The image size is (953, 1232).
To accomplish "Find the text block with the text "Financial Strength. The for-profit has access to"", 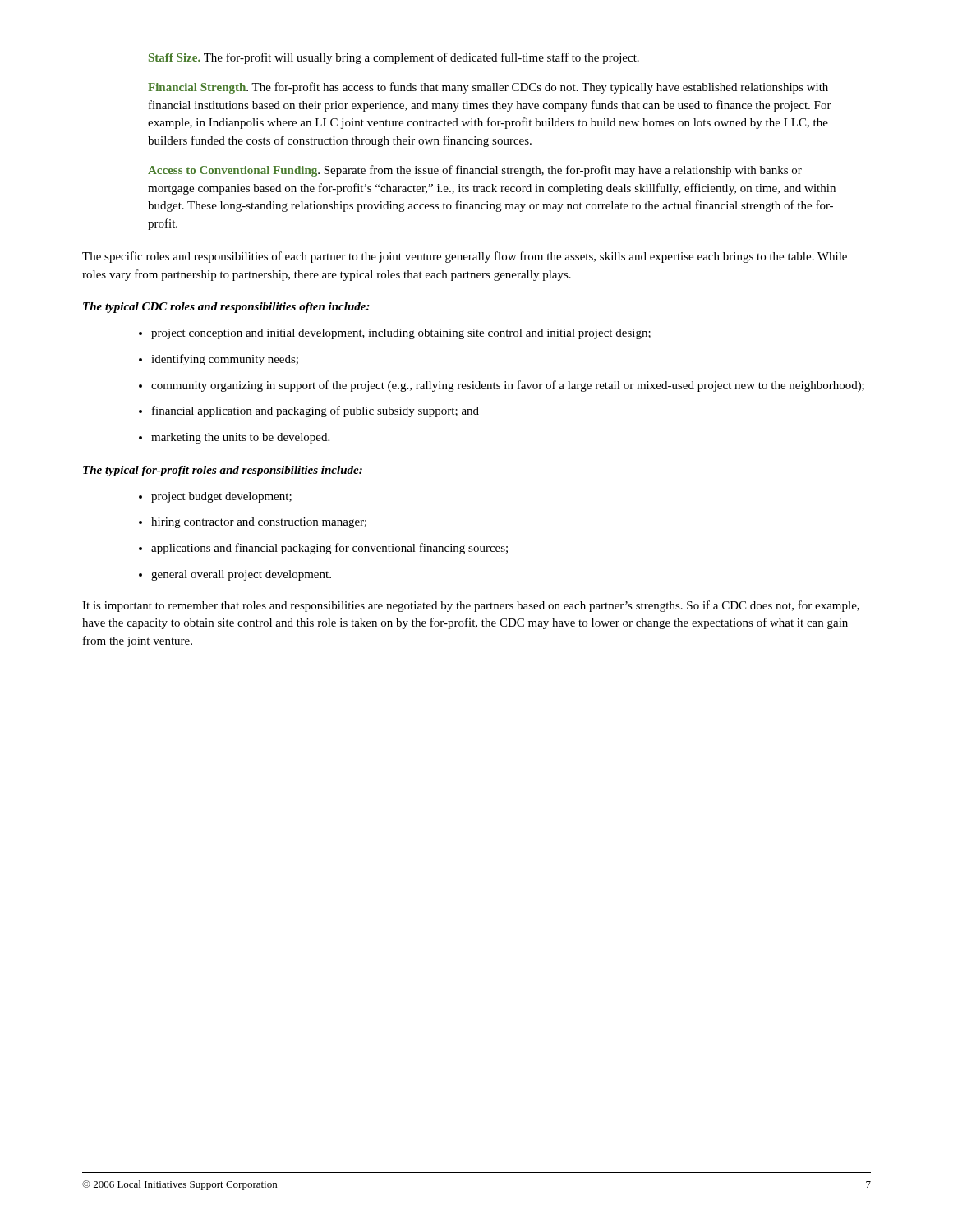I will (493, 114).
